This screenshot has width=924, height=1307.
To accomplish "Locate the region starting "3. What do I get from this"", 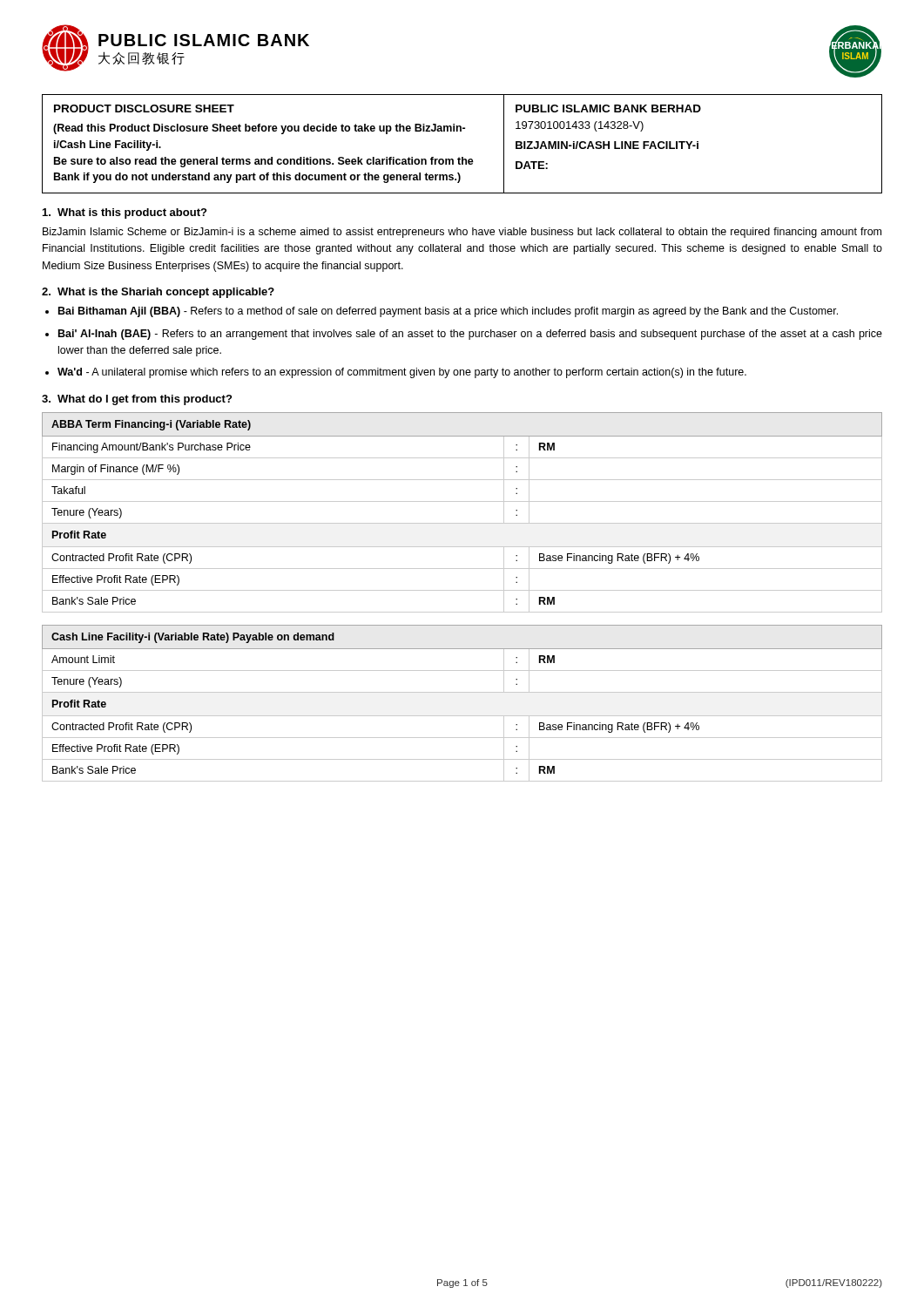I will tap(137, 398).
